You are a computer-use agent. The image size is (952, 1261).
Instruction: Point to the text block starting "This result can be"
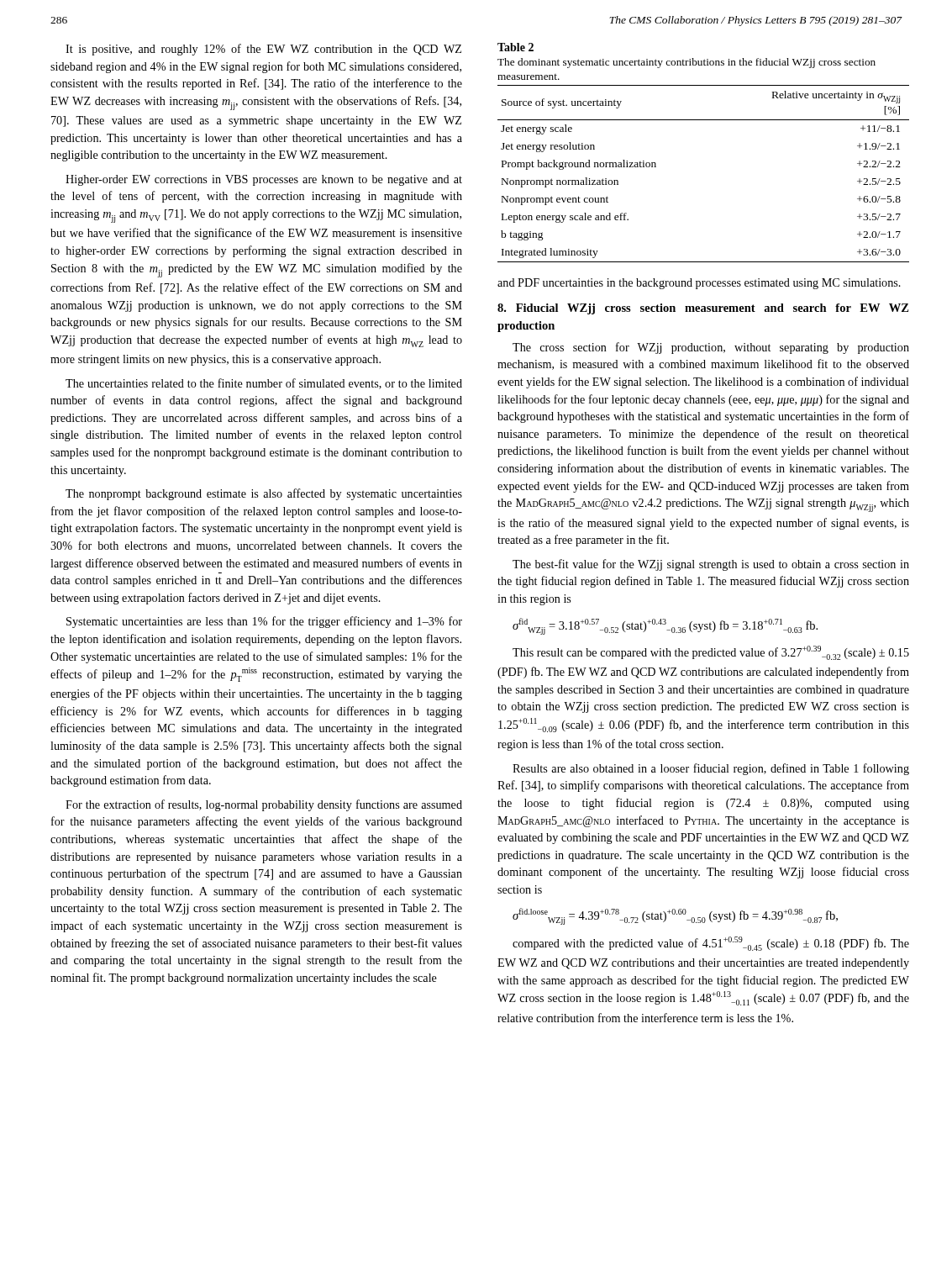[703, 698]
